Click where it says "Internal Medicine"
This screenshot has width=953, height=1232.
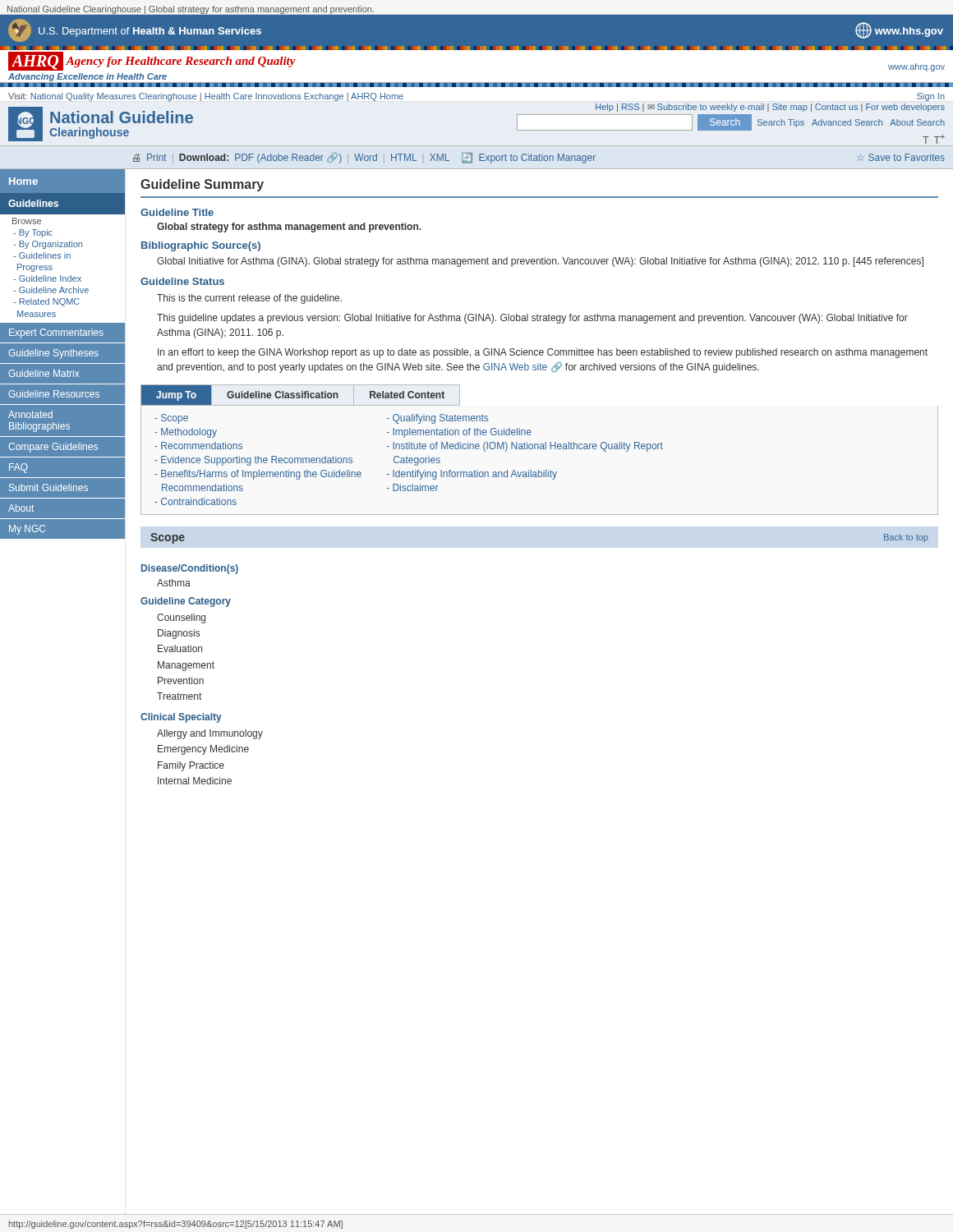coord(194,781)
